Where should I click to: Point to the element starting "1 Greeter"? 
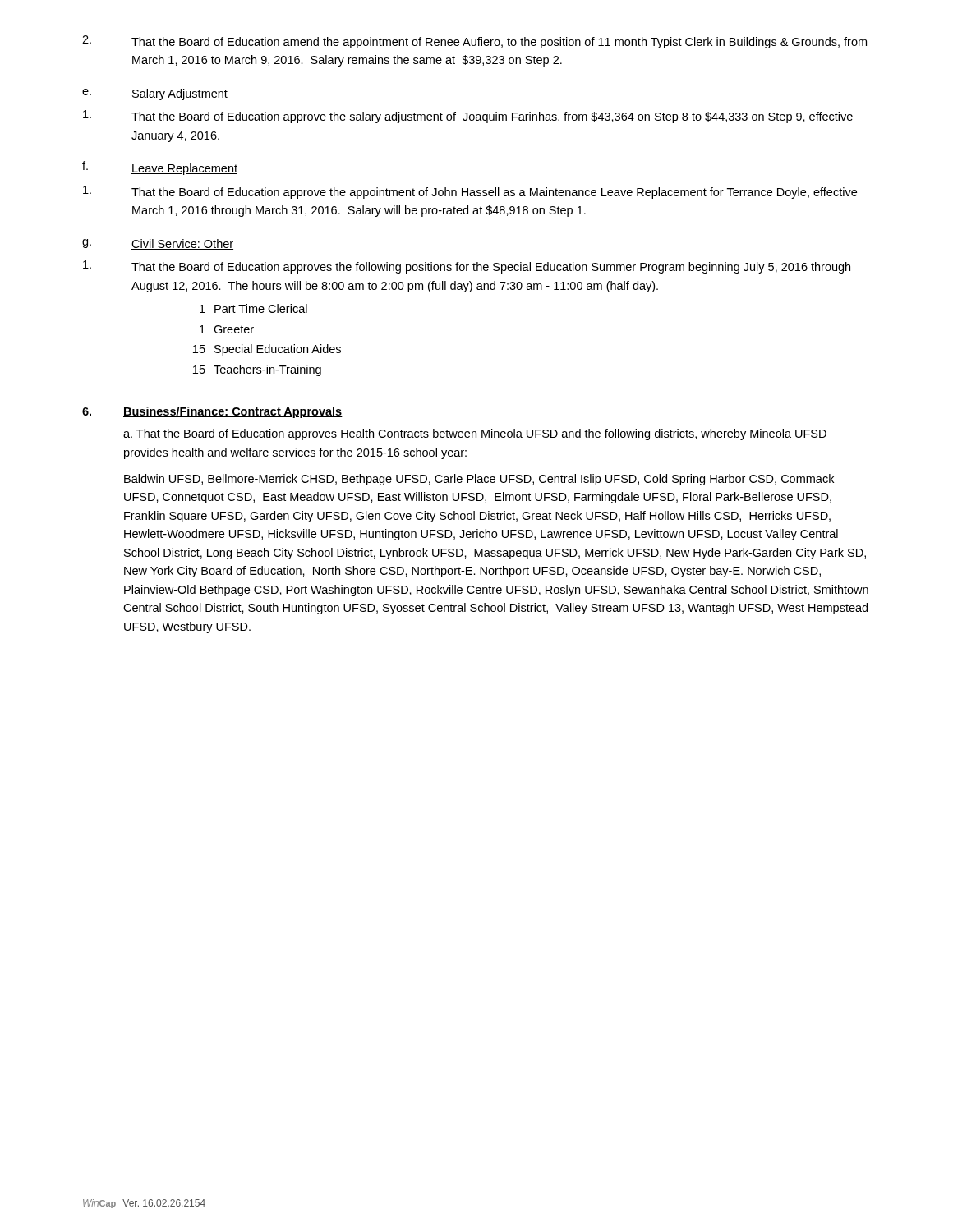click(x=217, y=329)
